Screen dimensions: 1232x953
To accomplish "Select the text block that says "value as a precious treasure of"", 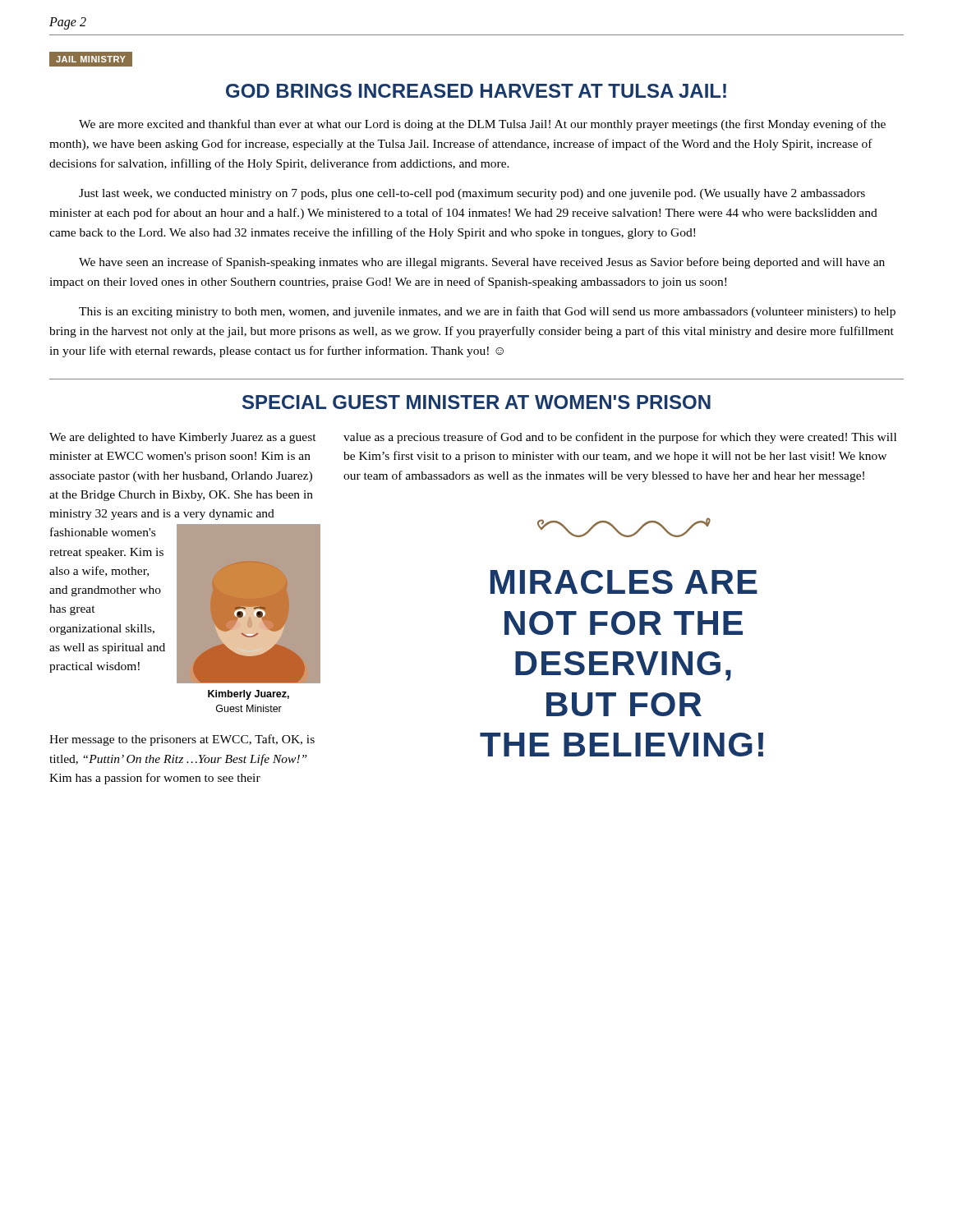I will [620, 456].
